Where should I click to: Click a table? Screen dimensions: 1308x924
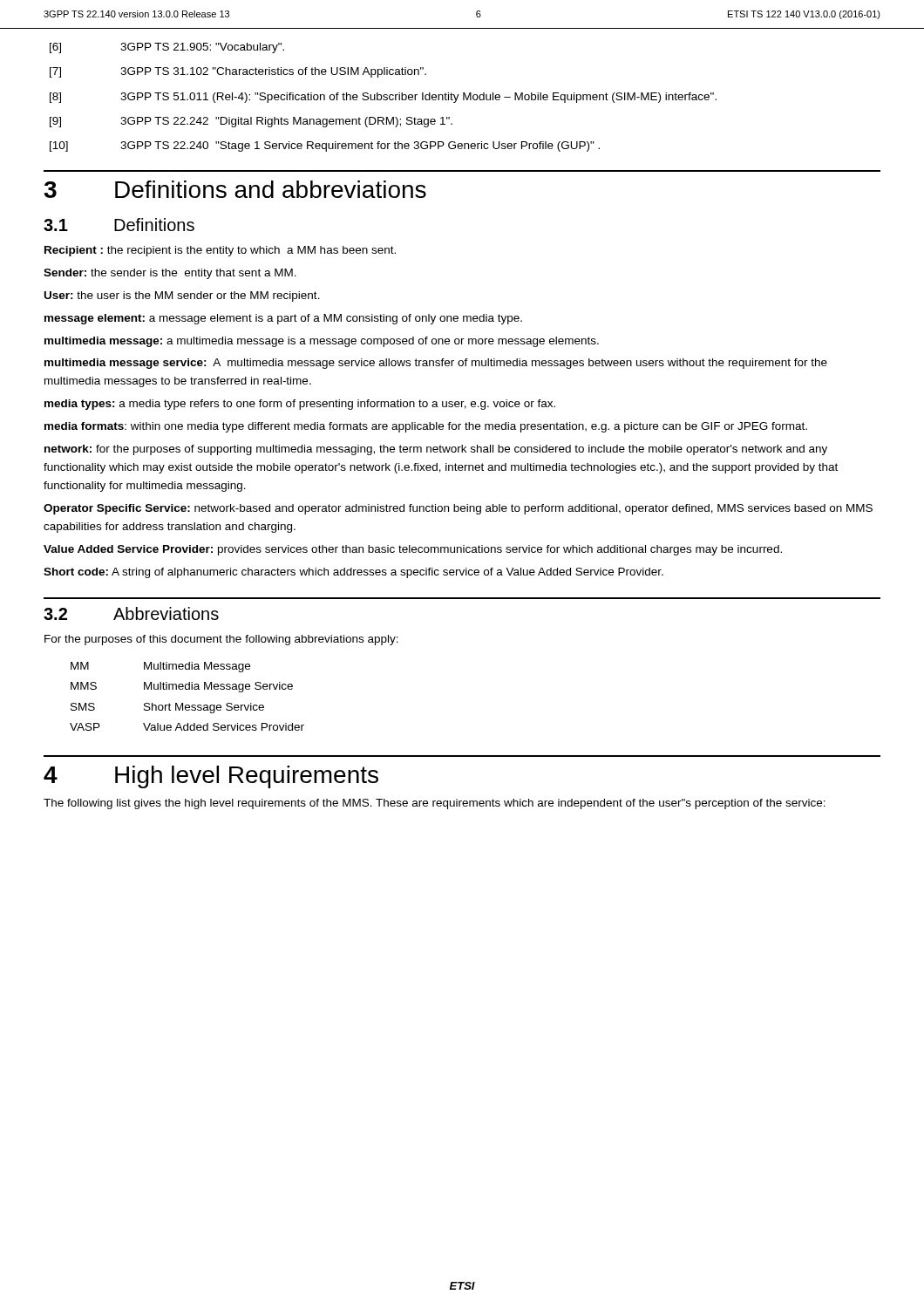[462, 696]
